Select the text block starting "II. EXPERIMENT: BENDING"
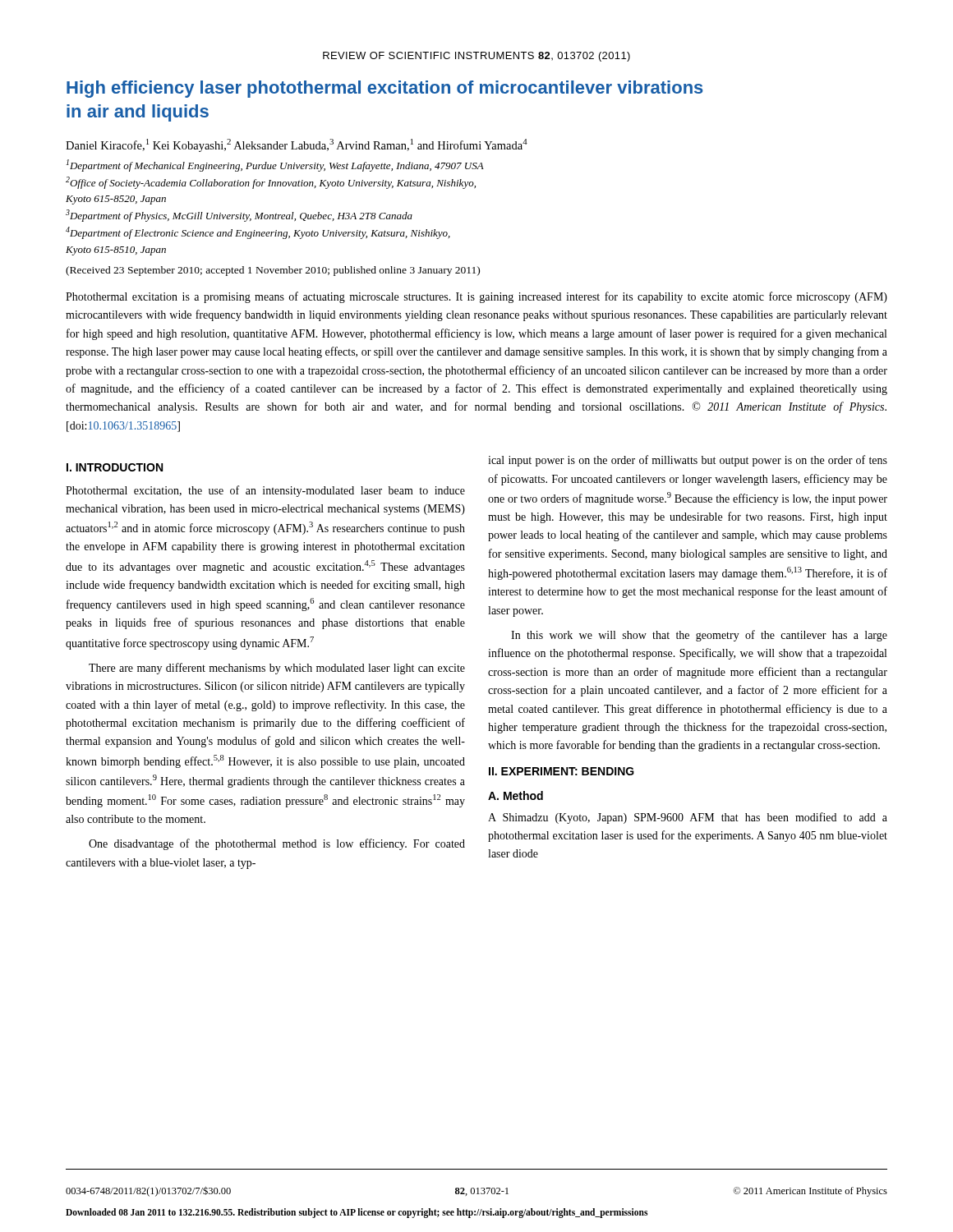Viewport: 953px width, 1232px height. click(x=561, y=771)
